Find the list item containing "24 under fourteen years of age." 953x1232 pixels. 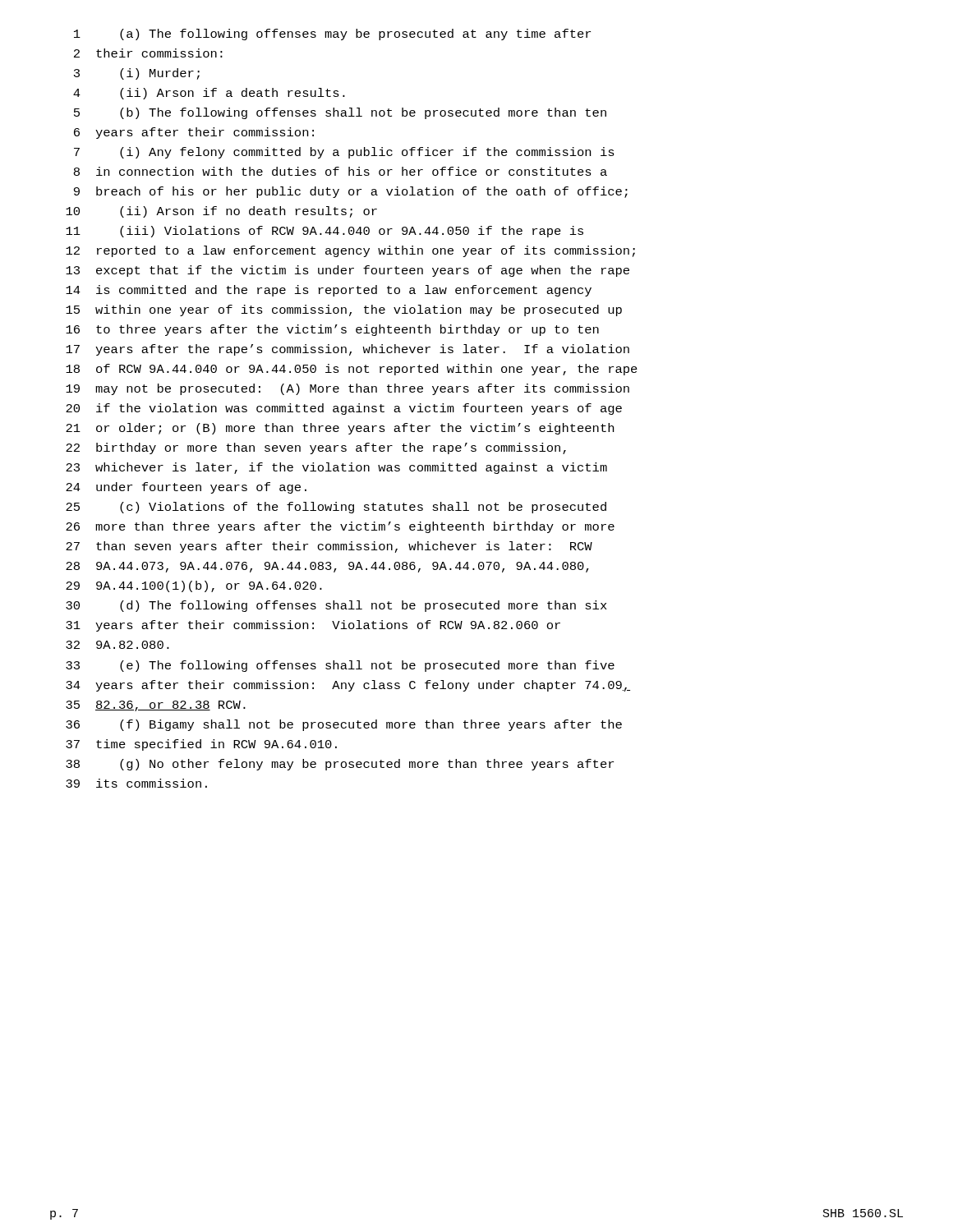[186, 488]
